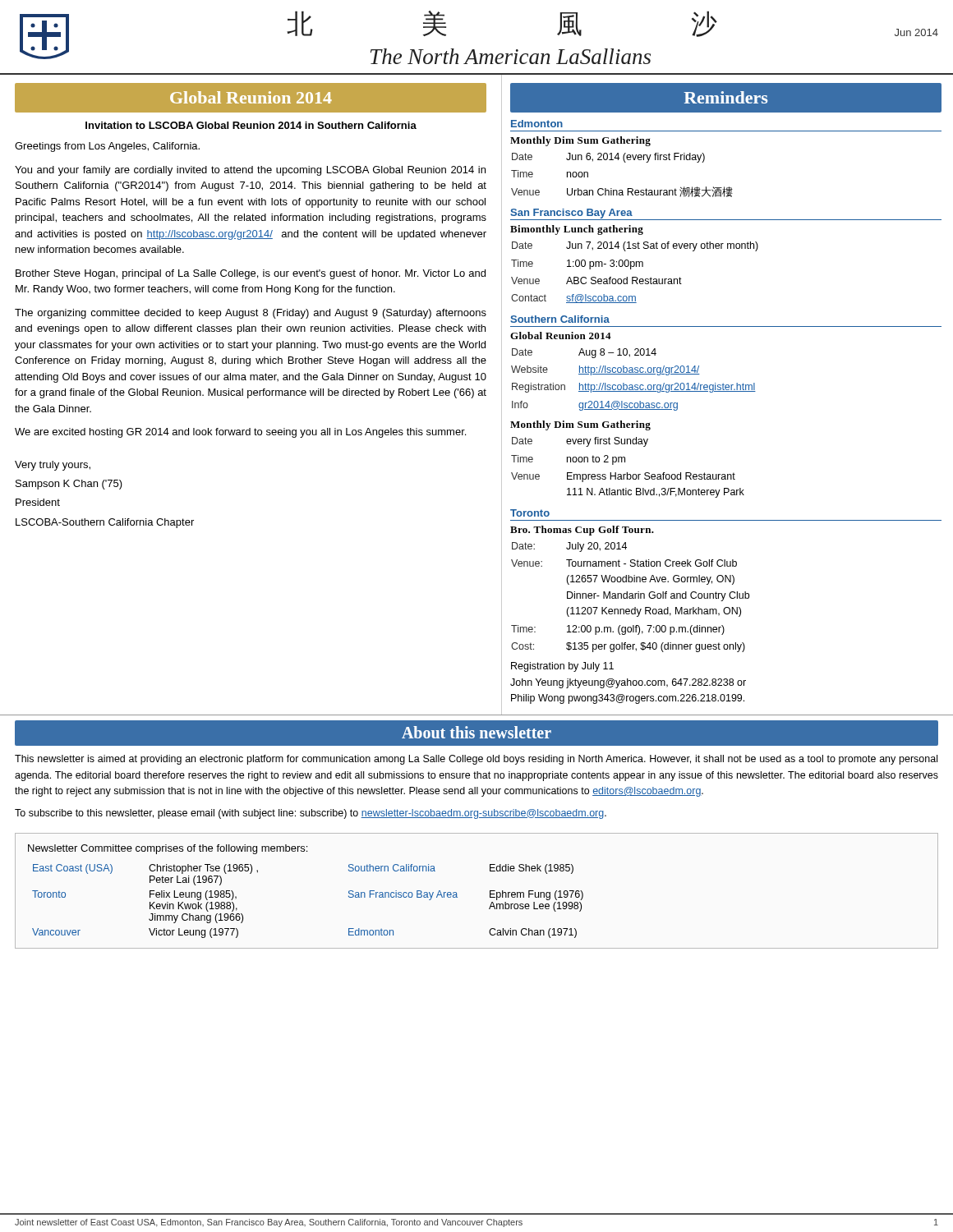
Task: Find "Bro. Thomas Cup Golf Tourn." on this page
Action: 582,529
